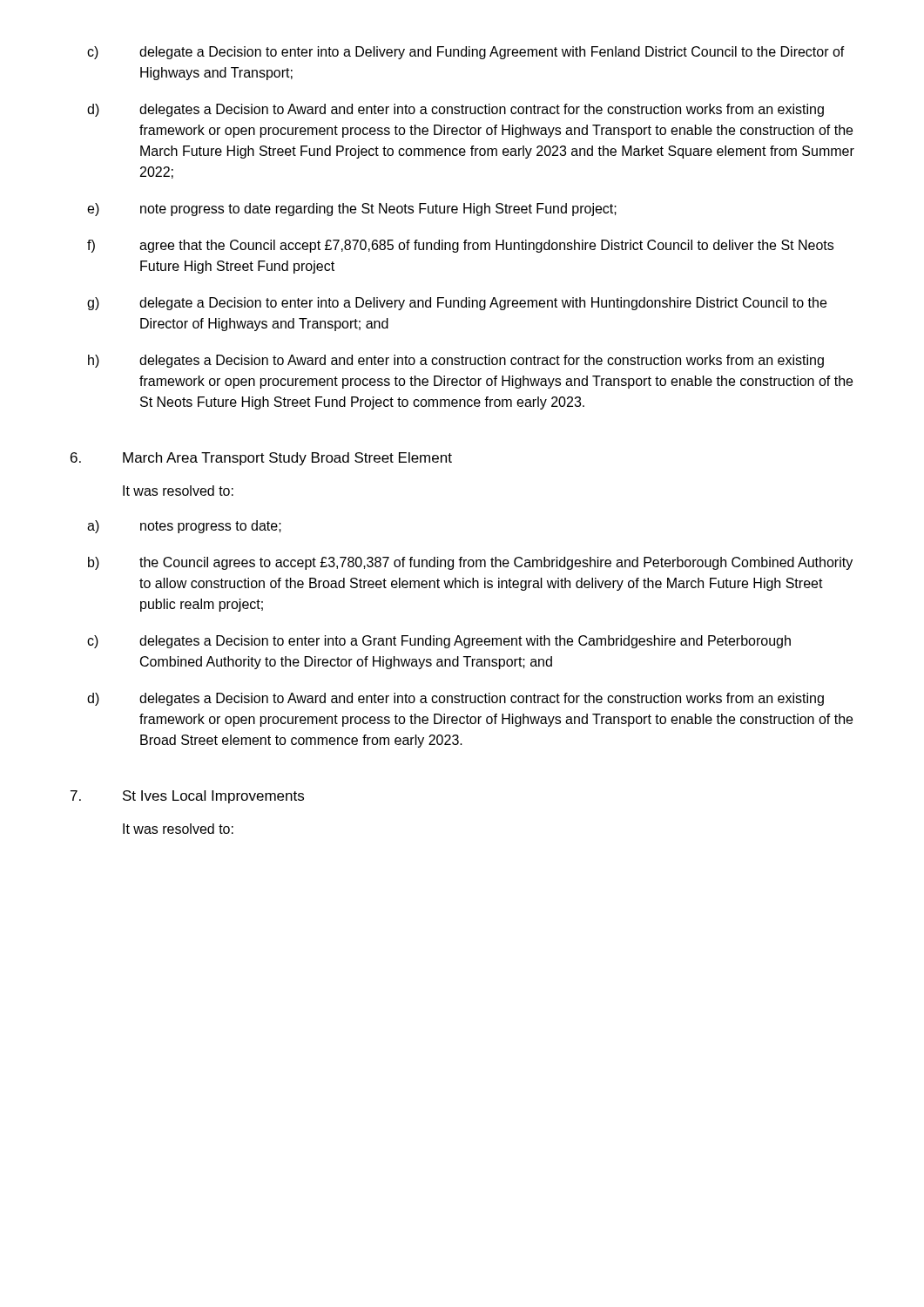Where is the passage that starts "e) note progress to date regarding the St"?
The height and width of the screenshot is (1307, 924).
pos(462,209)
